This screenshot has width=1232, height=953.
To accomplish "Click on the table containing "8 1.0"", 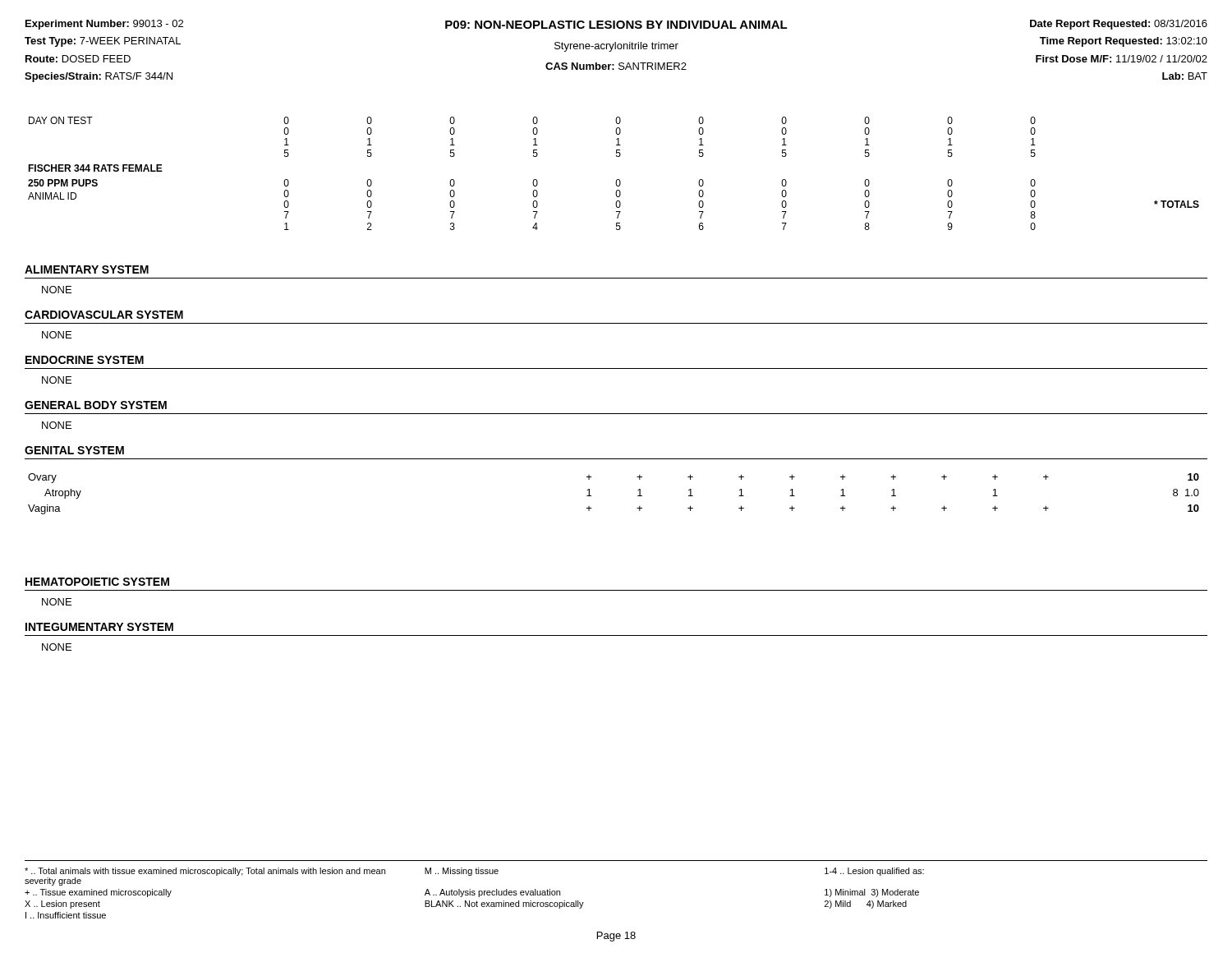I will point(616,493).
